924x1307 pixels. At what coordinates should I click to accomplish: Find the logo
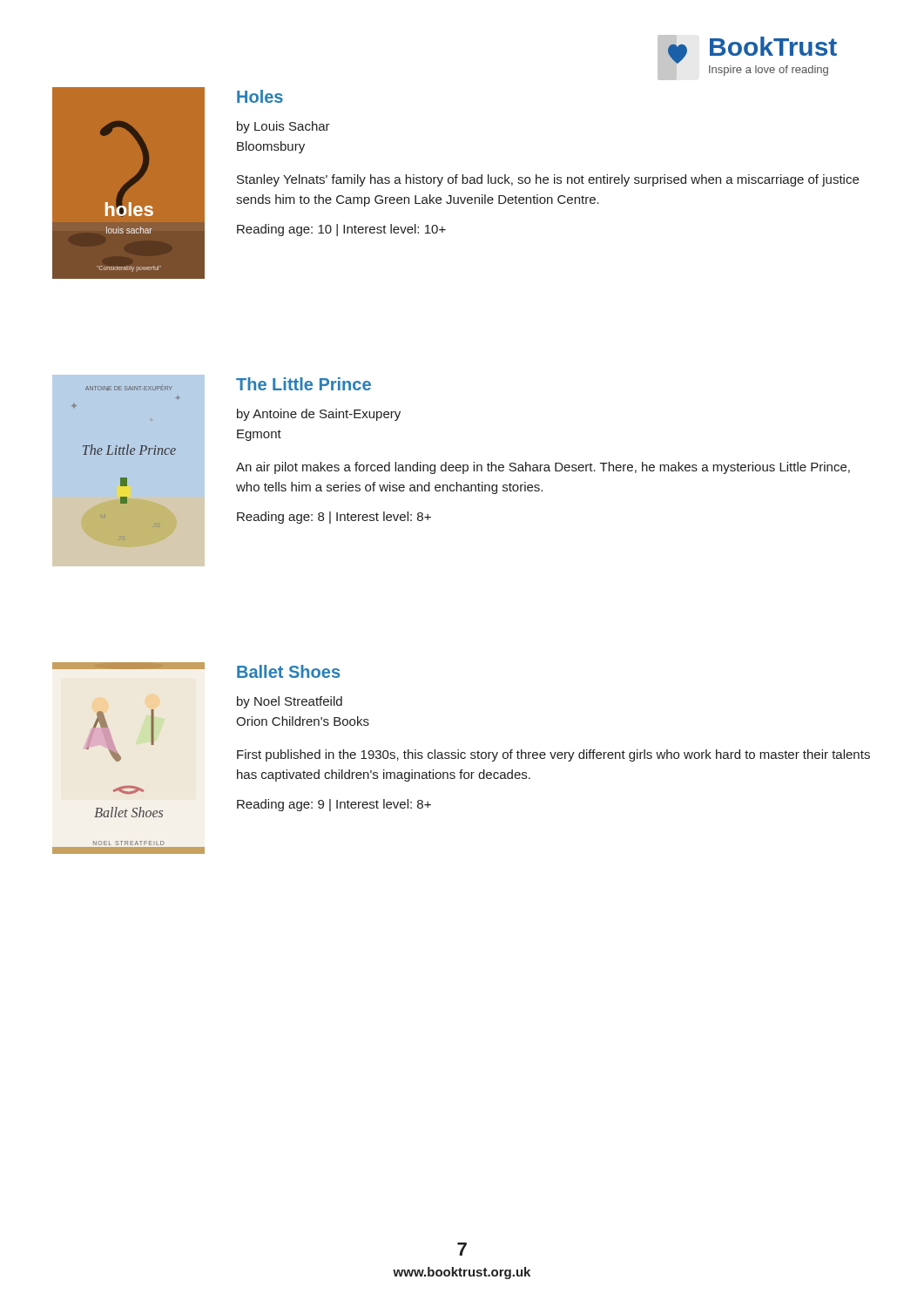(769, 58)
